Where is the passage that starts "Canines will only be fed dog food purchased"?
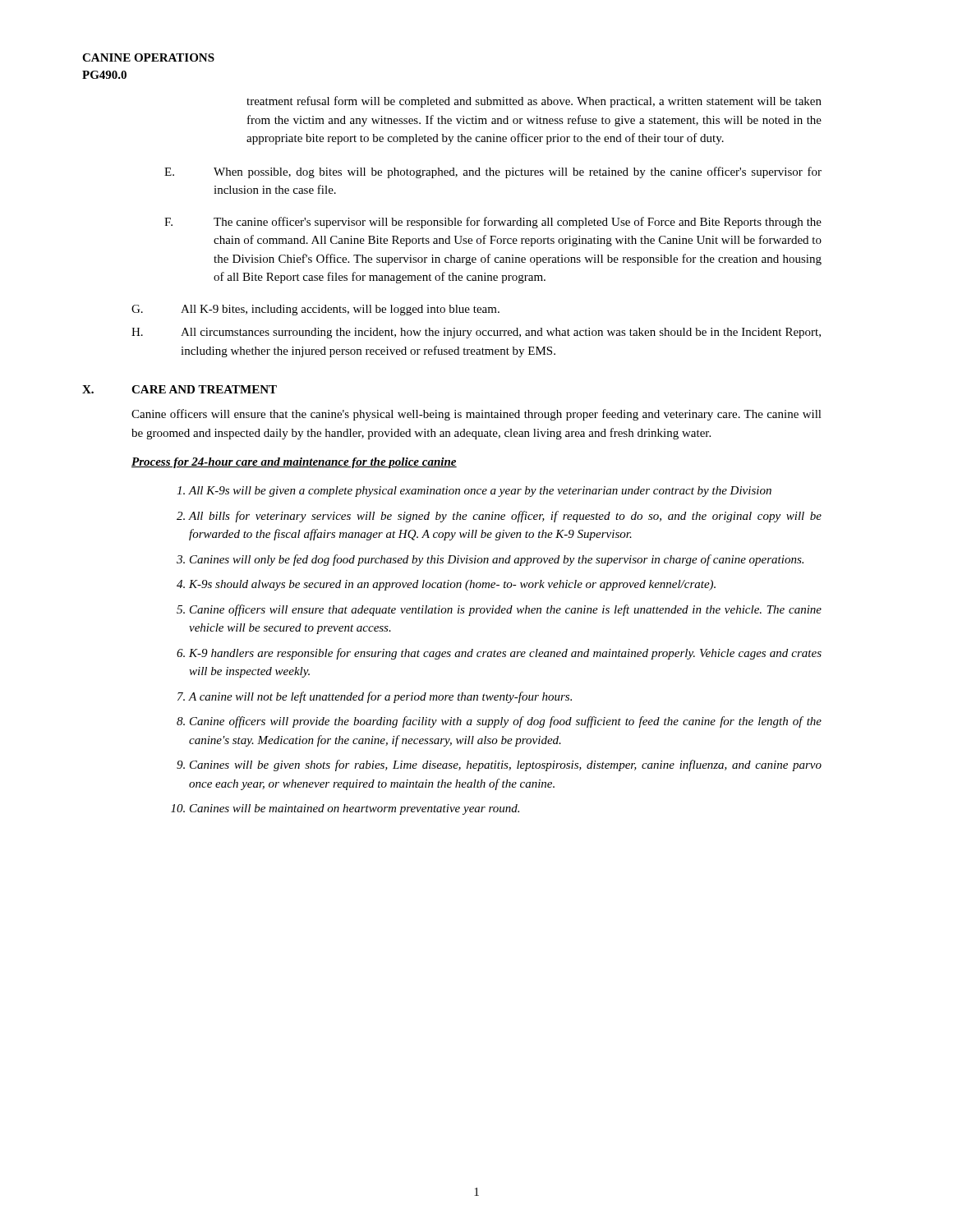 [497, 559]
